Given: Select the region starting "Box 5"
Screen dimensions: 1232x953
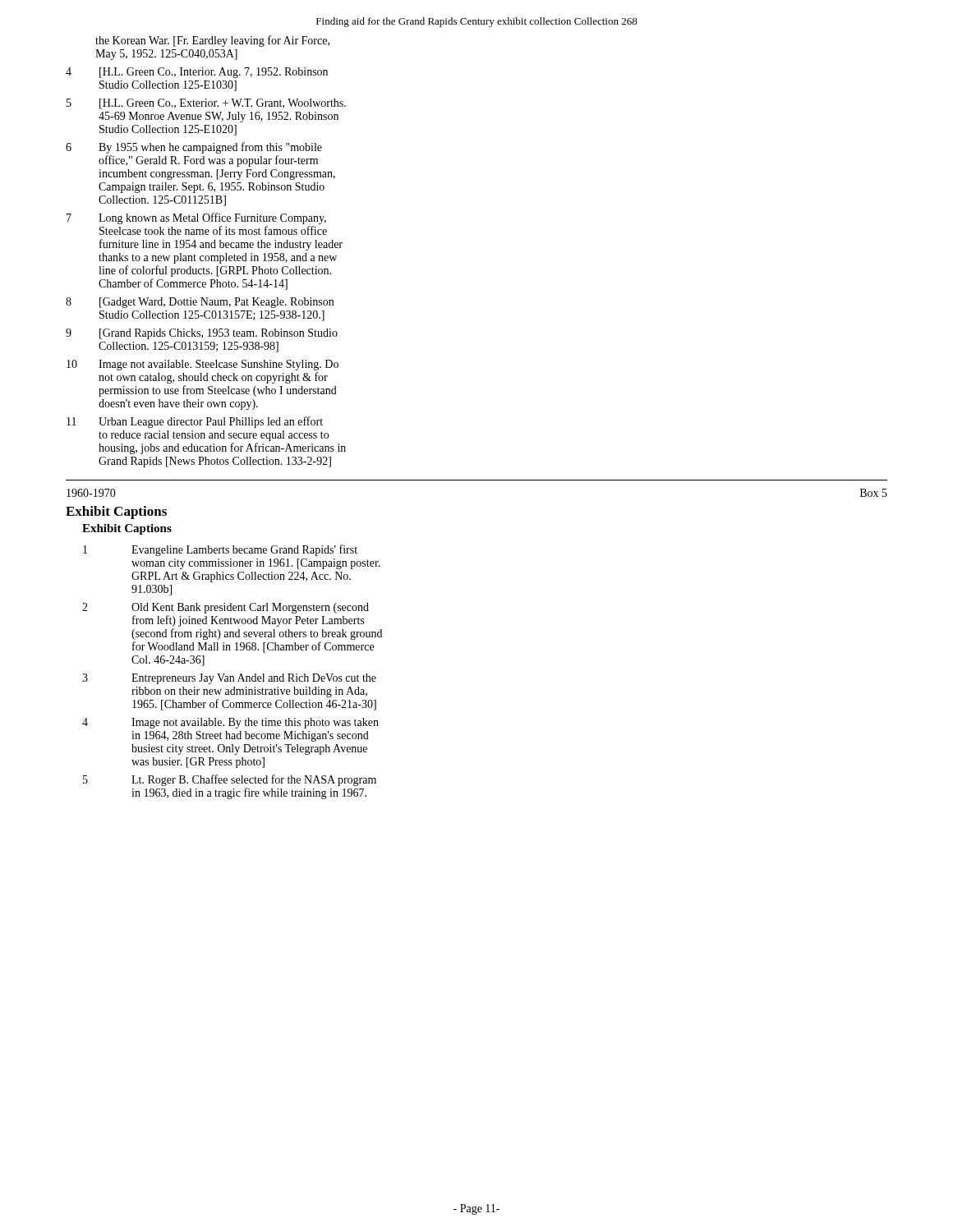Looking at the screenshot, I should point(873,493).
